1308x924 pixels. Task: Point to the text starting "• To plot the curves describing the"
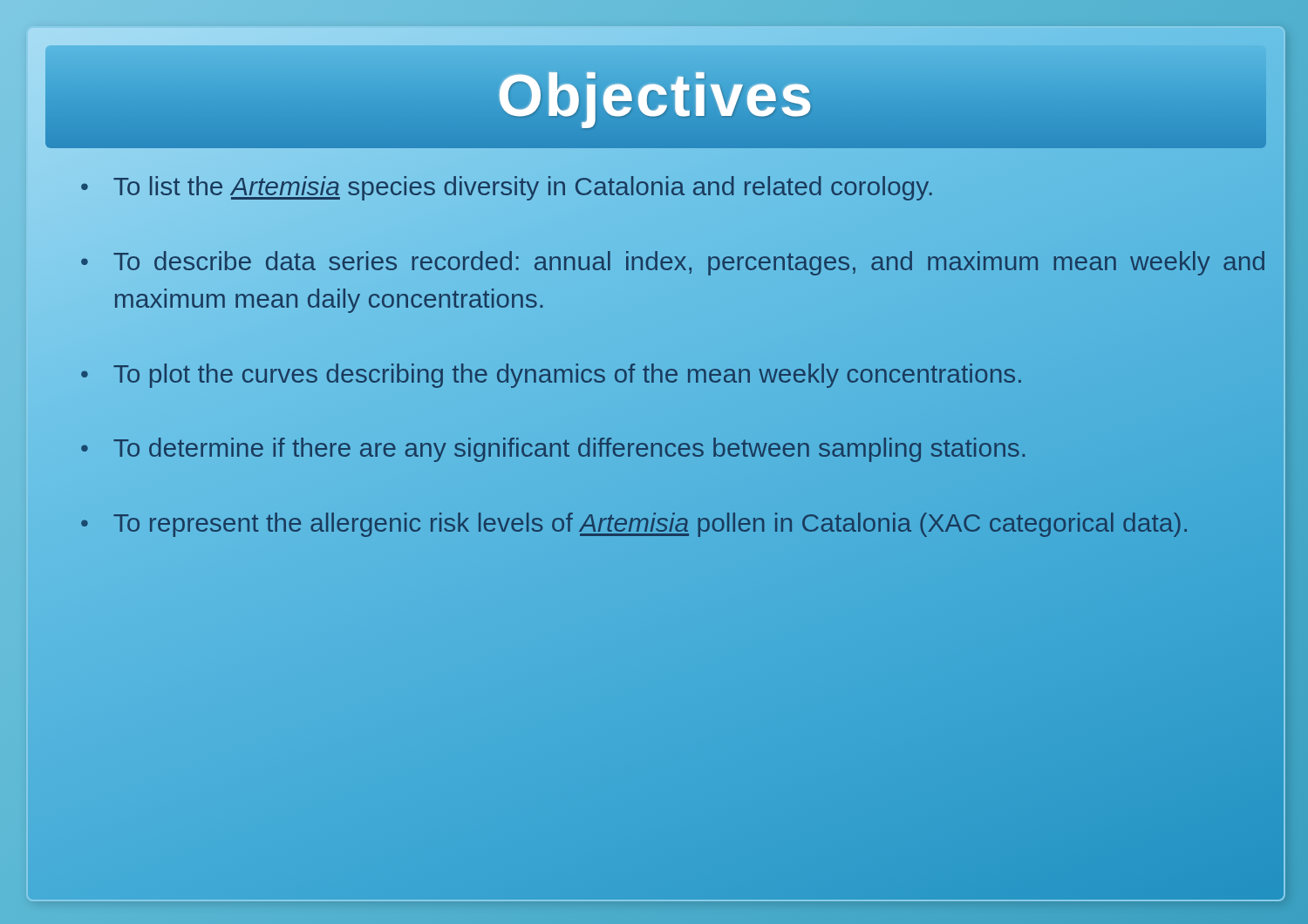pos(552,373)
